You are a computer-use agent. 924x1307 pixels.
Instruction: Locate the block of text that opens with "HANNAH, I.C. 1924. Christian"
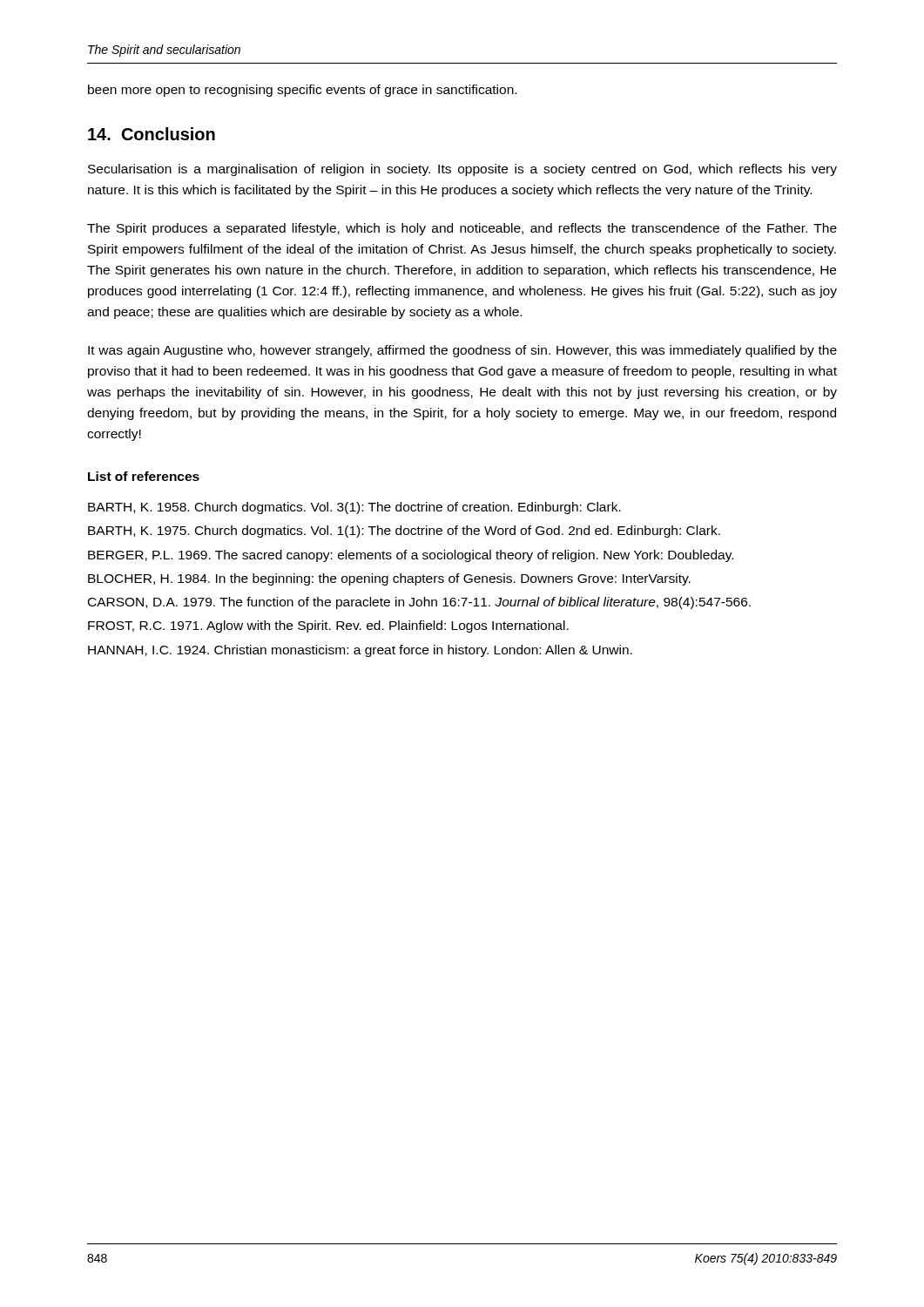coord(360,649)
